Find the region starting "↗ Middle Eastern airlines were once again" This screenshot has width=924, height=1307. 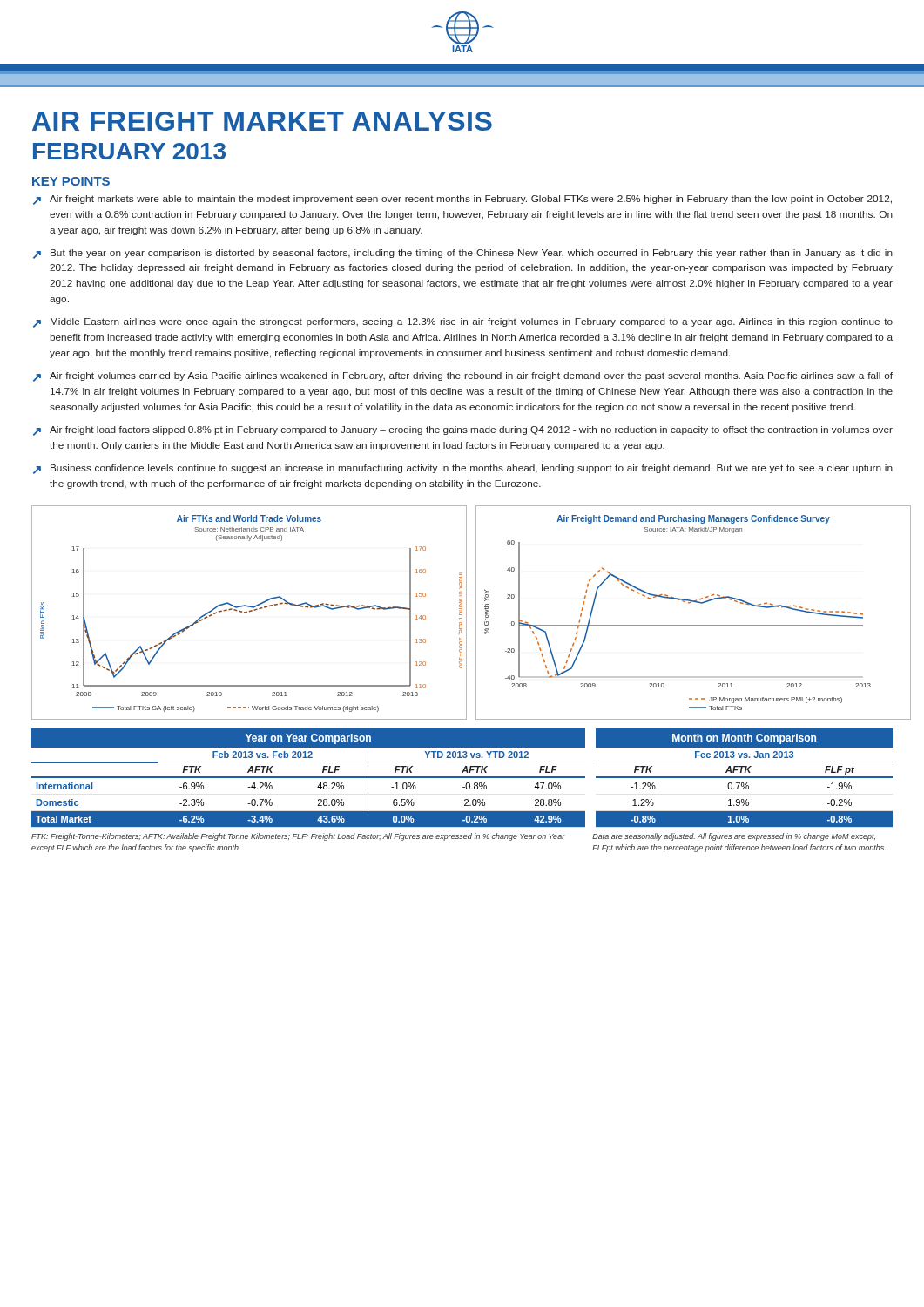click(x=462, y=338)
